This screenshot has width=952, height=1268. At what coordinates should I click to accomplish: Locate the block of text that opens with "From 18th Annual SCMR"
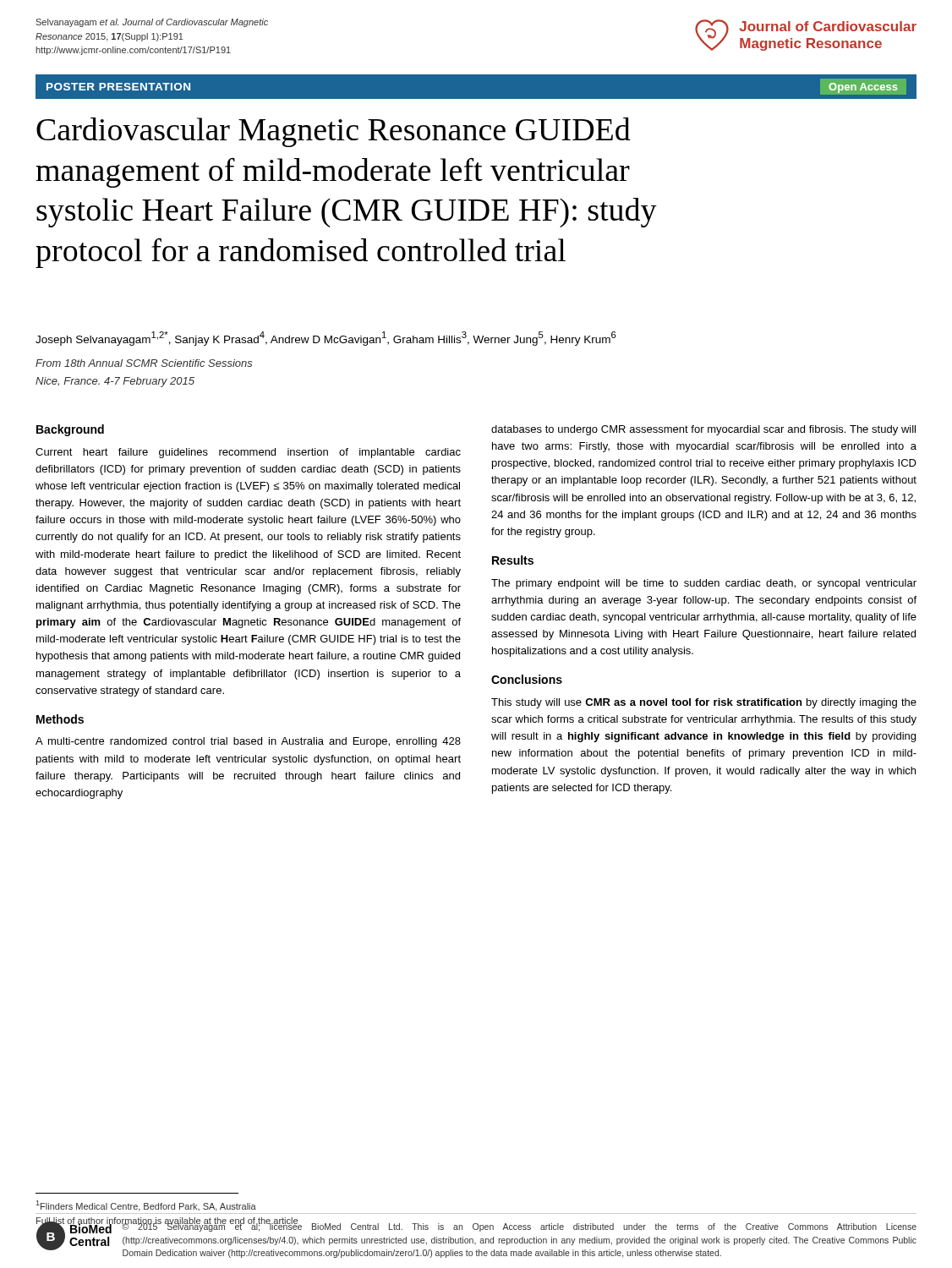[144, 372]
